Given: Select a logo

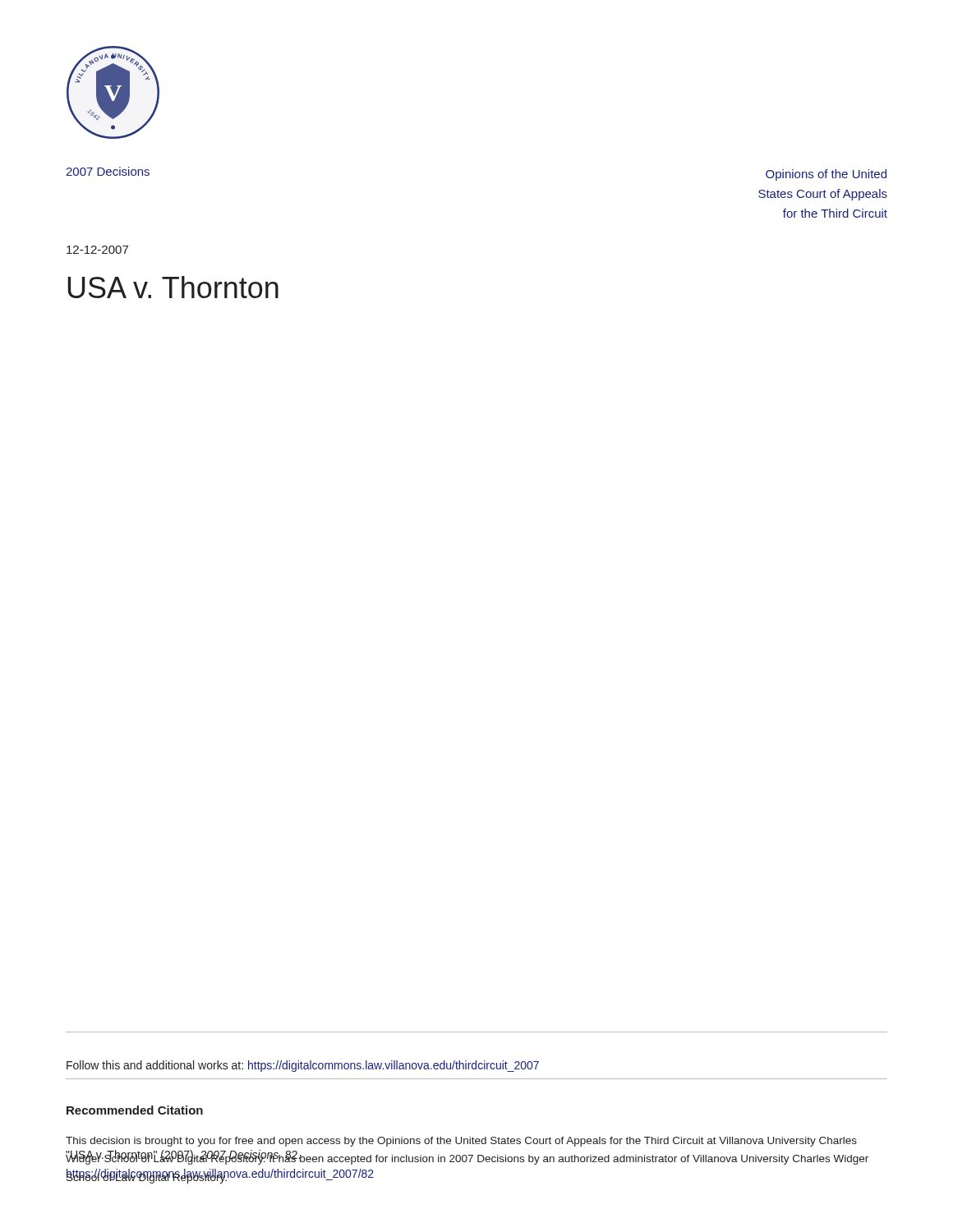Looking at the screenshot, I should coord(115,92).
